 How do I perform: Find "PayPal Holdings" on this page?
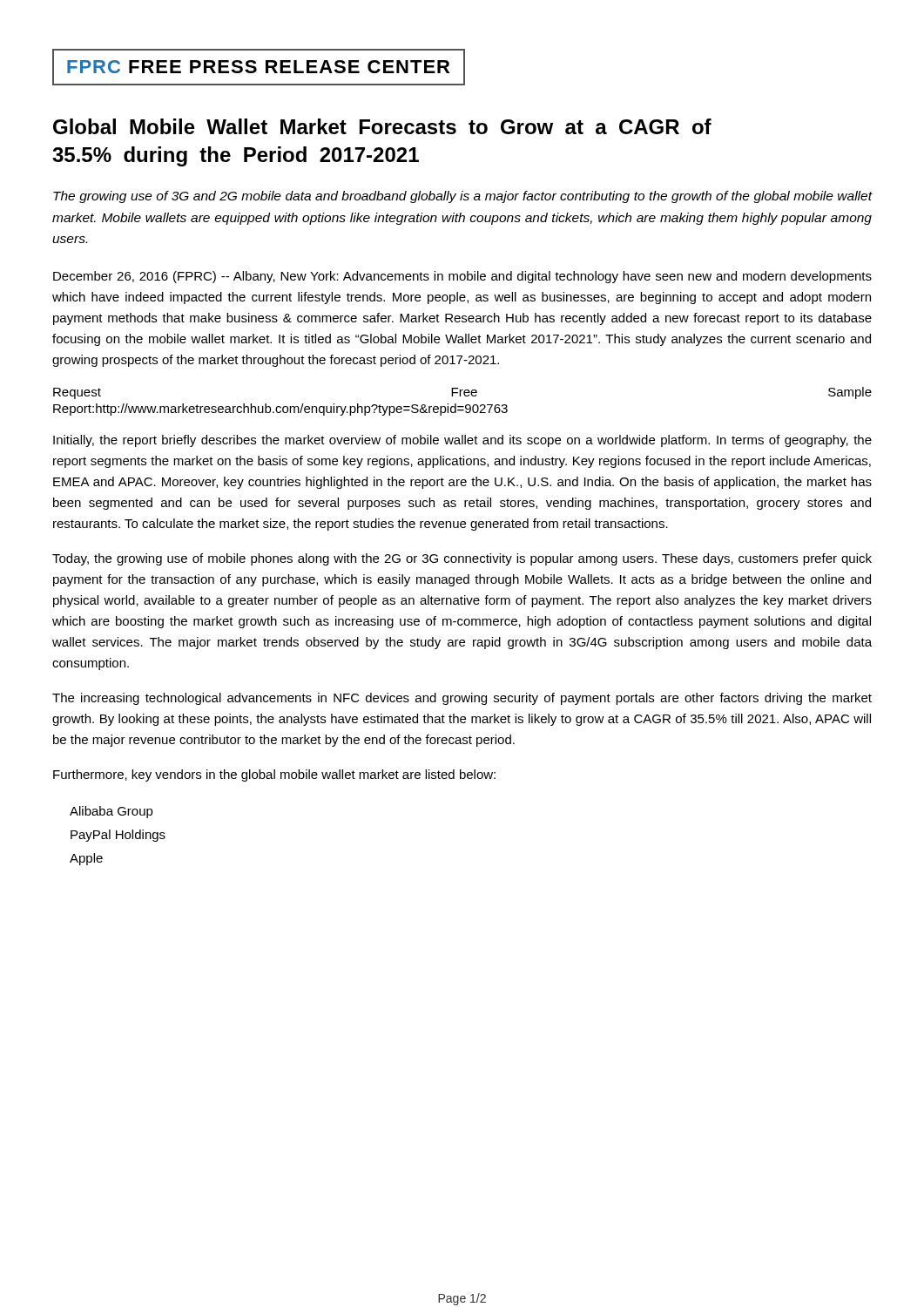tap(118, 834)
